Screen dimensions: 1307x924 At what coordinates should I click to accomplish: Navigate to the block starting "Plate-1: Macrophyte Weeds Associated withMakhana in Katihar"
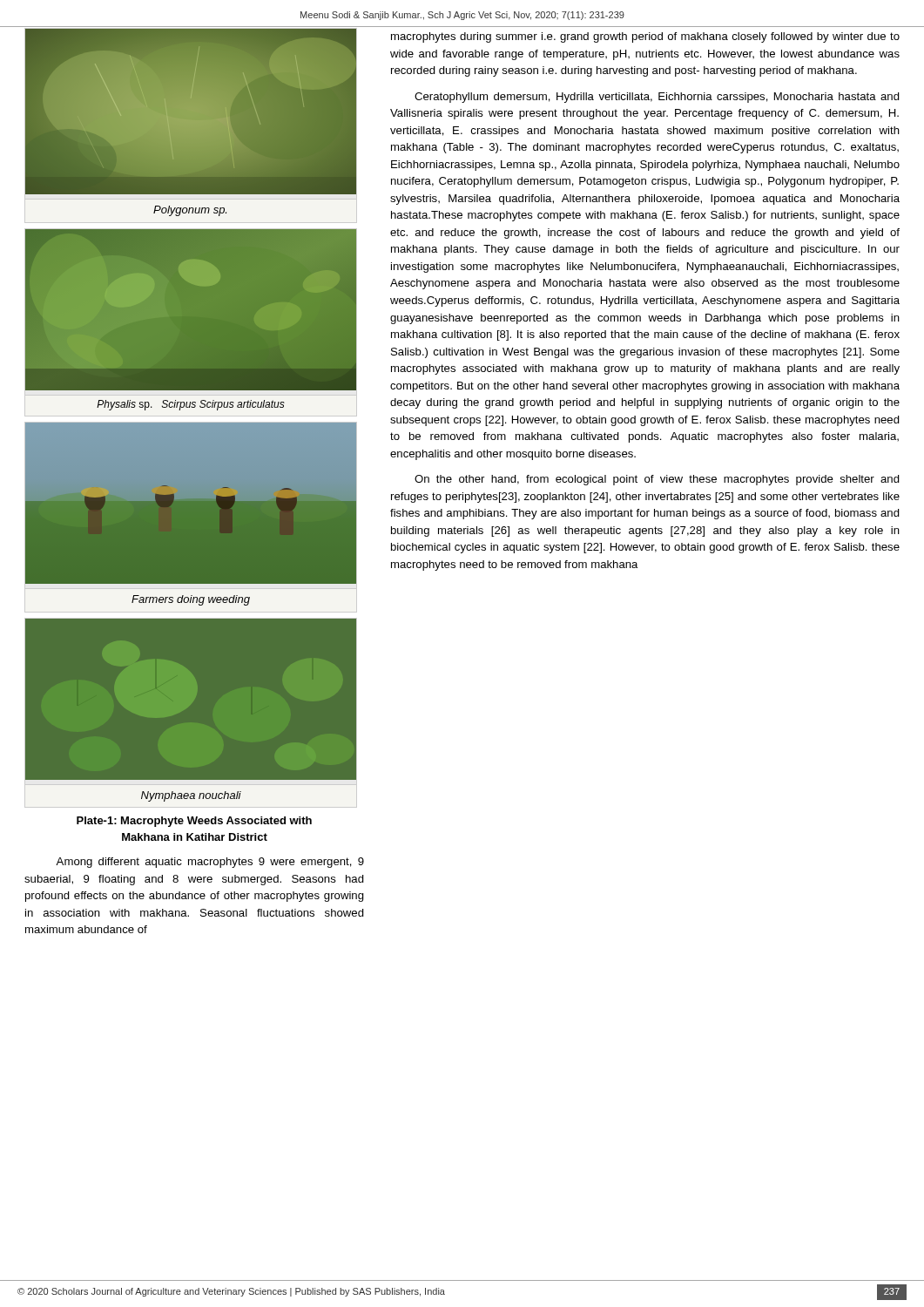[194, 829]
